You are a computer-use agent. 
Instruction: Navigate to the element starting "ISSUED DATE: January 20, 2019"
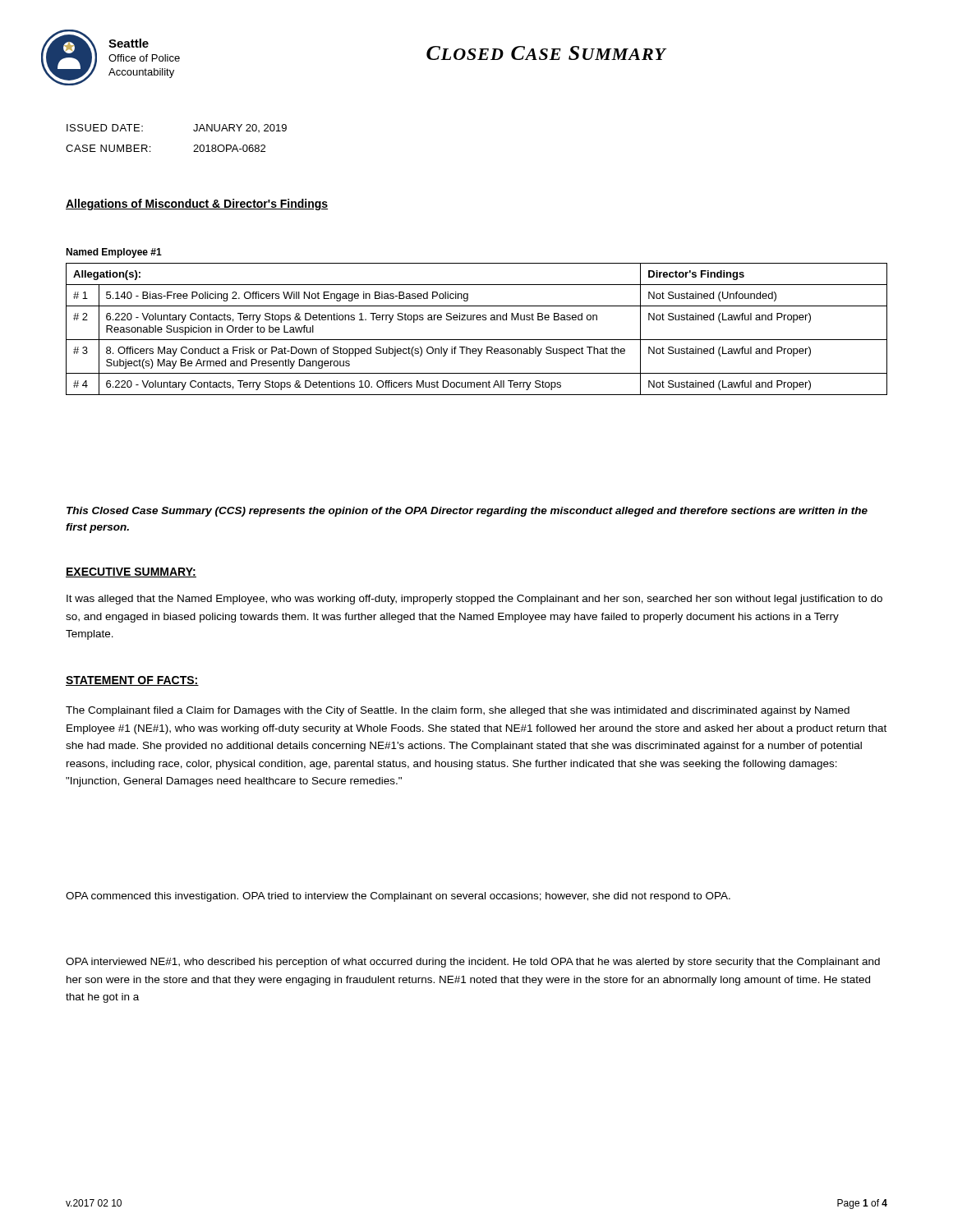(x=106, y=129)
